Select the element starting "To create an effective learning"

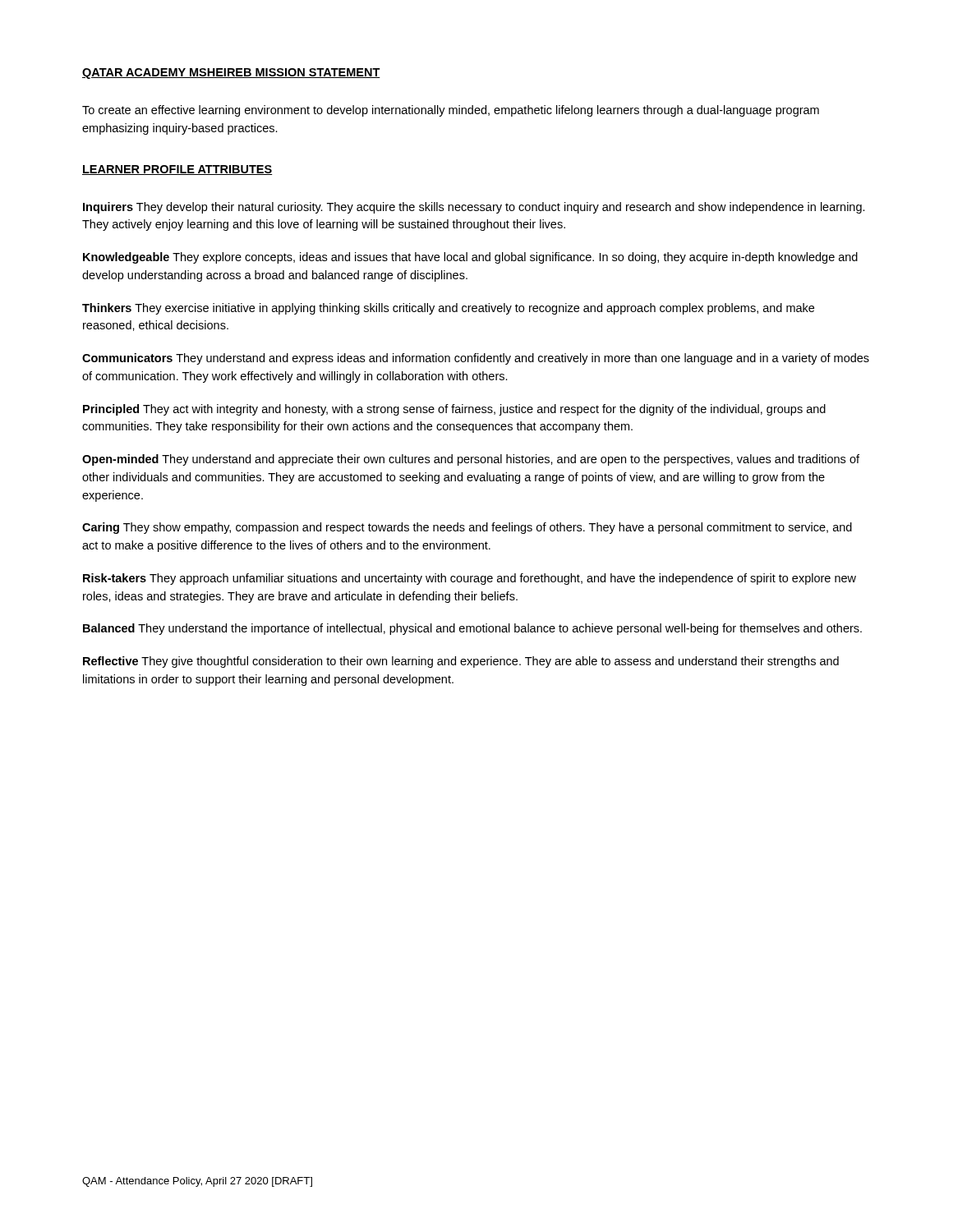pos(451,119)
